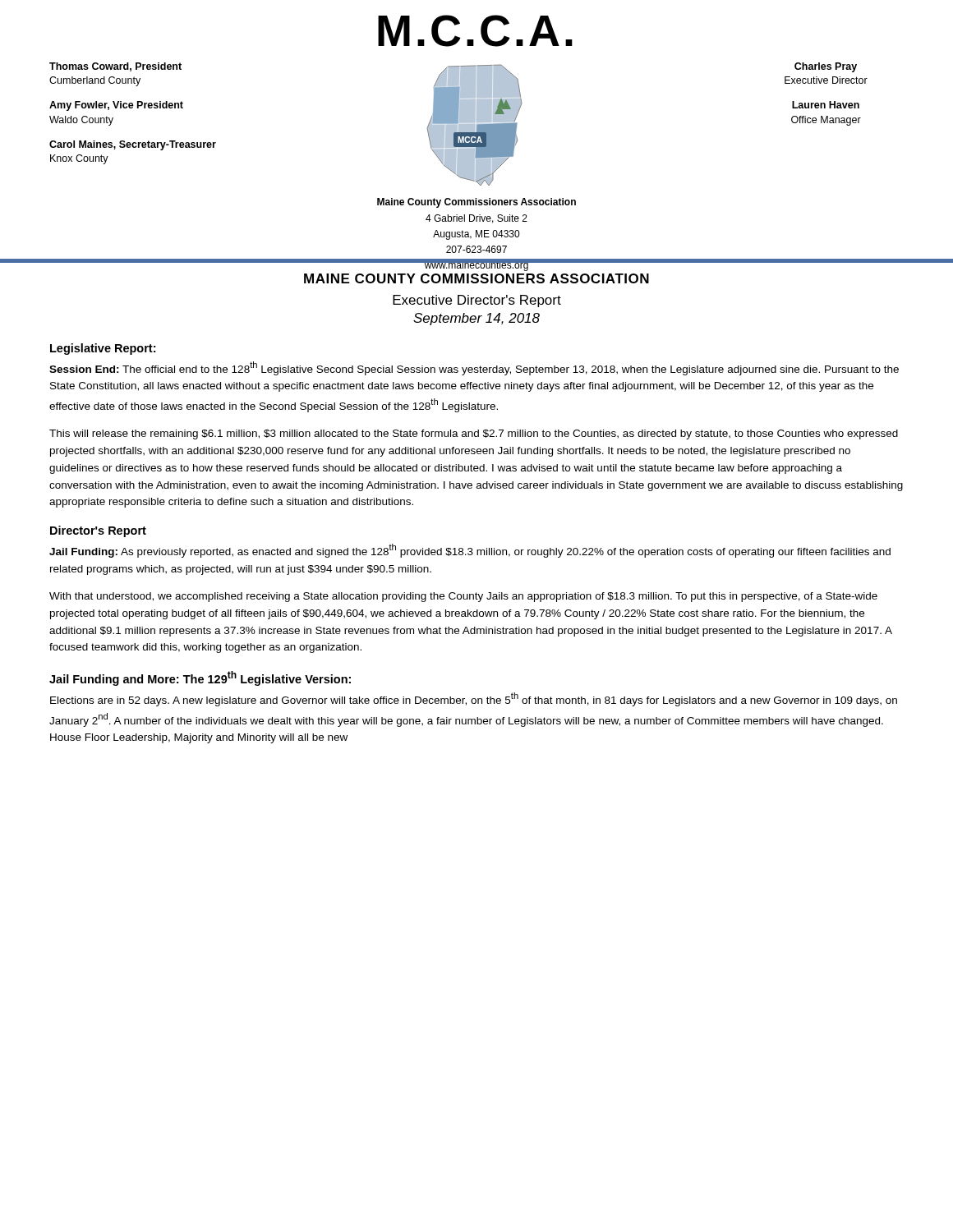Find the element starting "With that understood, we"
953x1232 pixels.
click(470, 621)
